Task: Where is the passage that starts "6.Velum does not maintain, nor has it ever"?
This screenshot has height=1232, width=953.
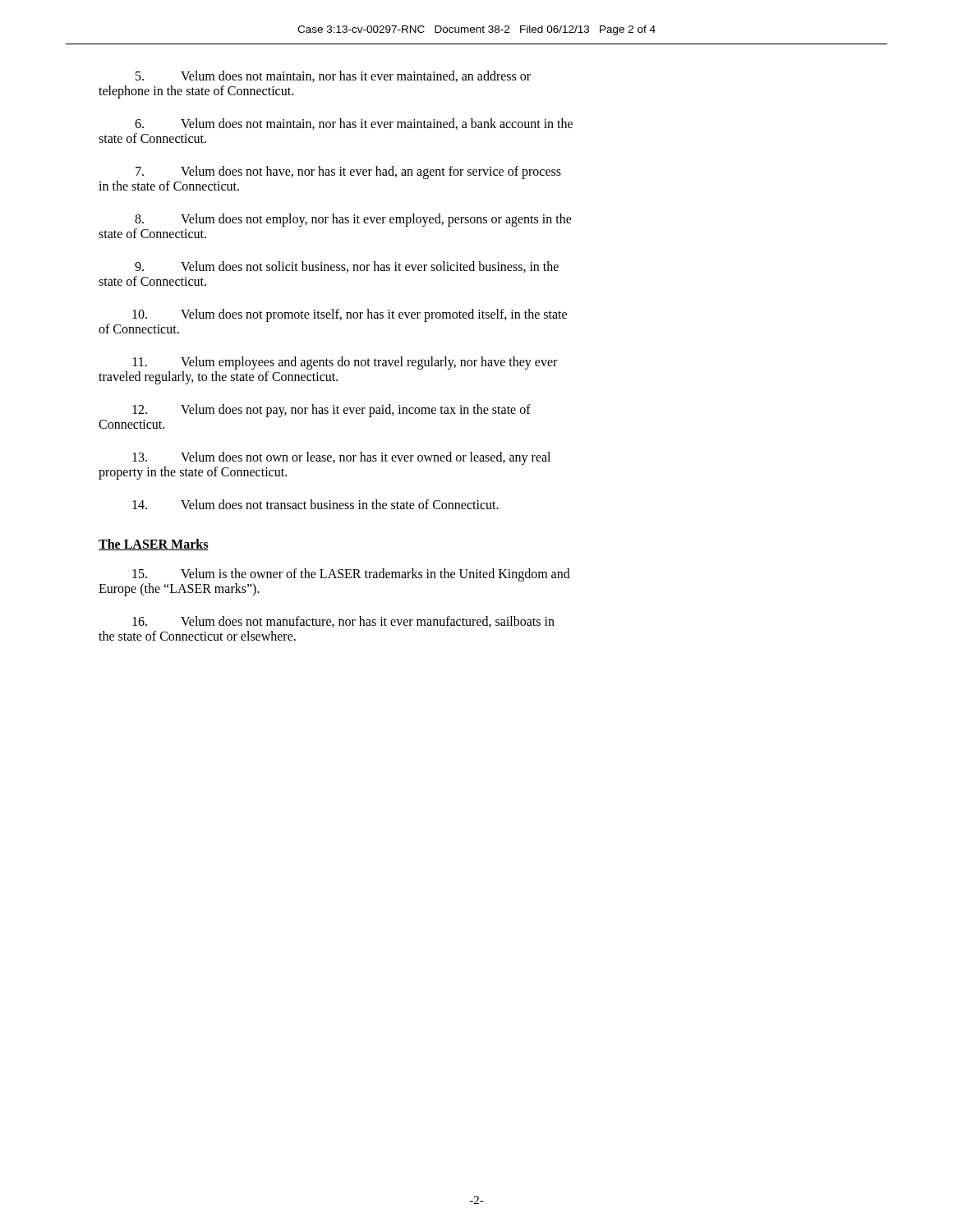Action: coord(476,131)
